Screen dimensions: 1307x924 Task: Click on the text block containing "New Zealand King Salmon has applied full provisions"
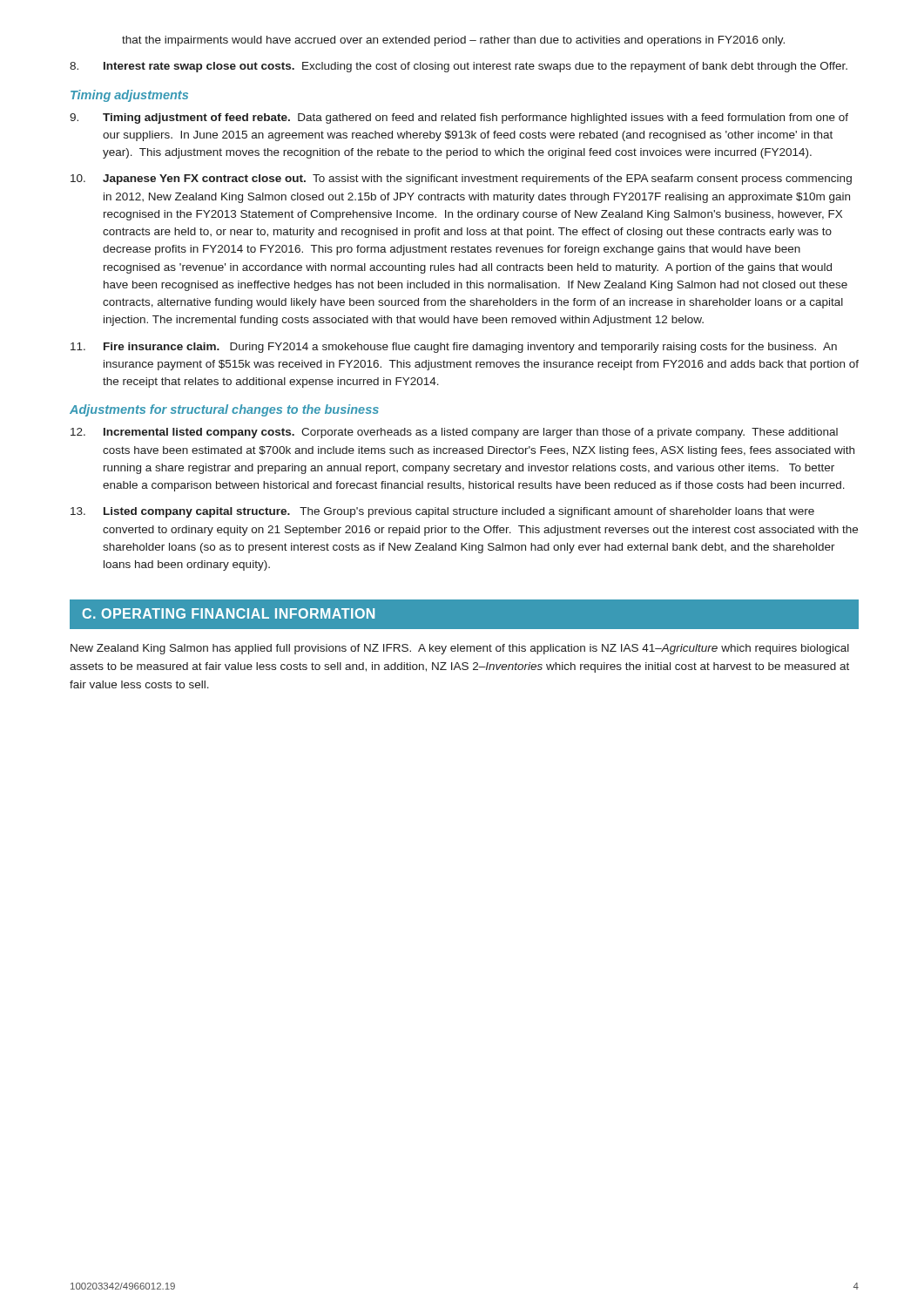[460, 666]
